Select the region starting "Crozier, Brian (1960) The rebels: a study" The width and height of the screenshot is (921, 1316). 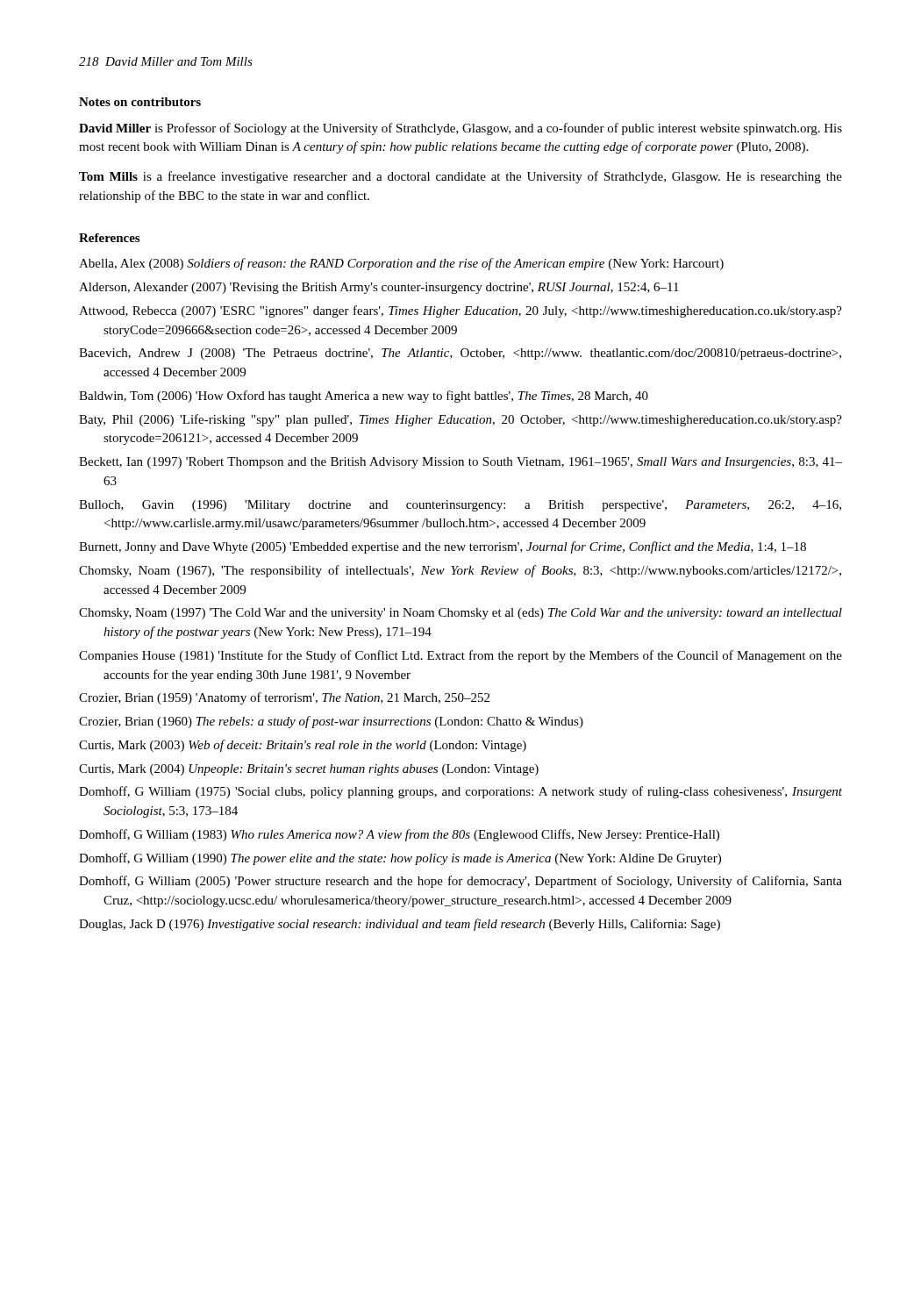[331, 721]
